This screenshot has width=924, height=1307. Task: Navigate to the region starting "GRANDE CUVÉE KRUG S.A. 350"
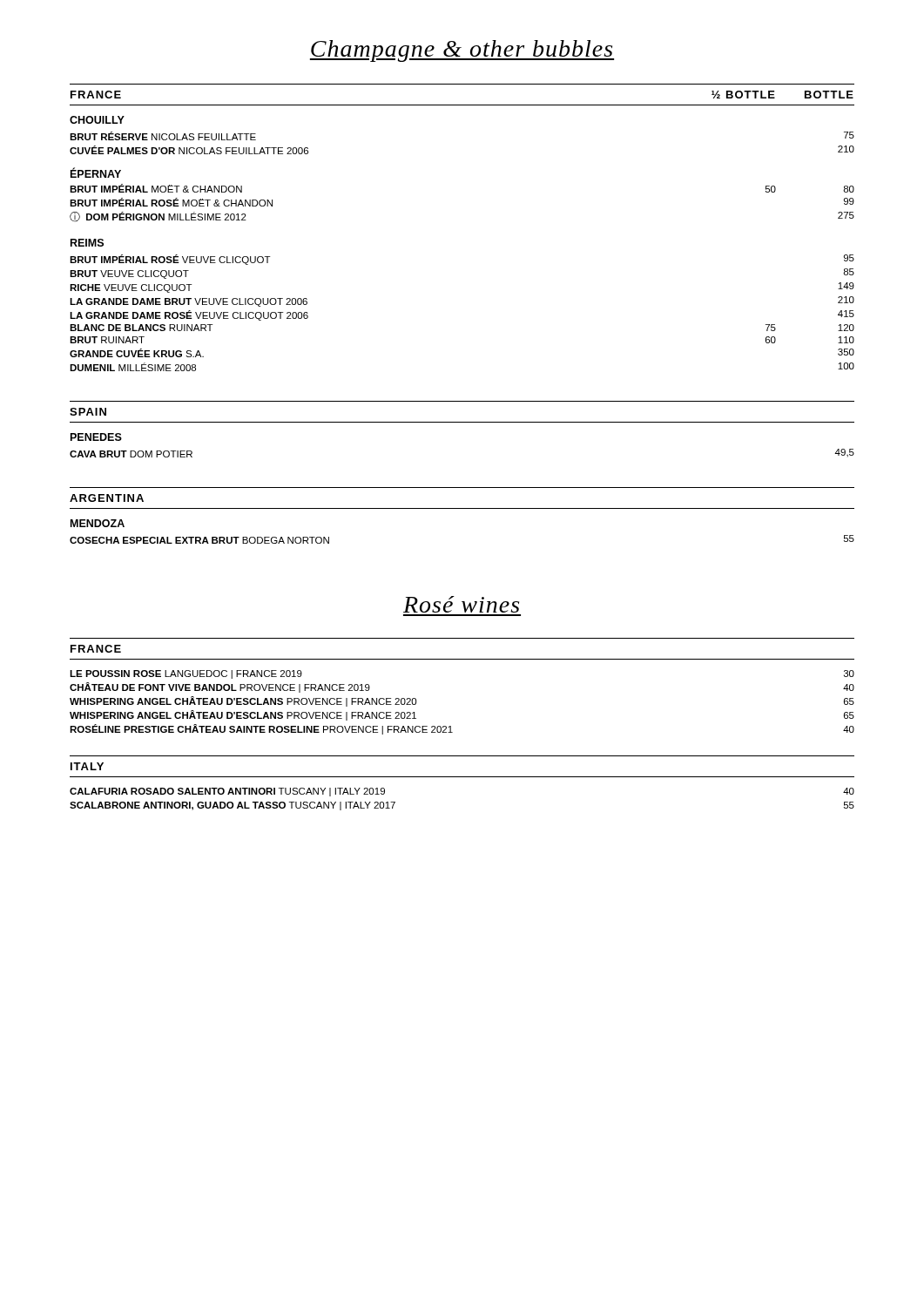coord(133,352)
